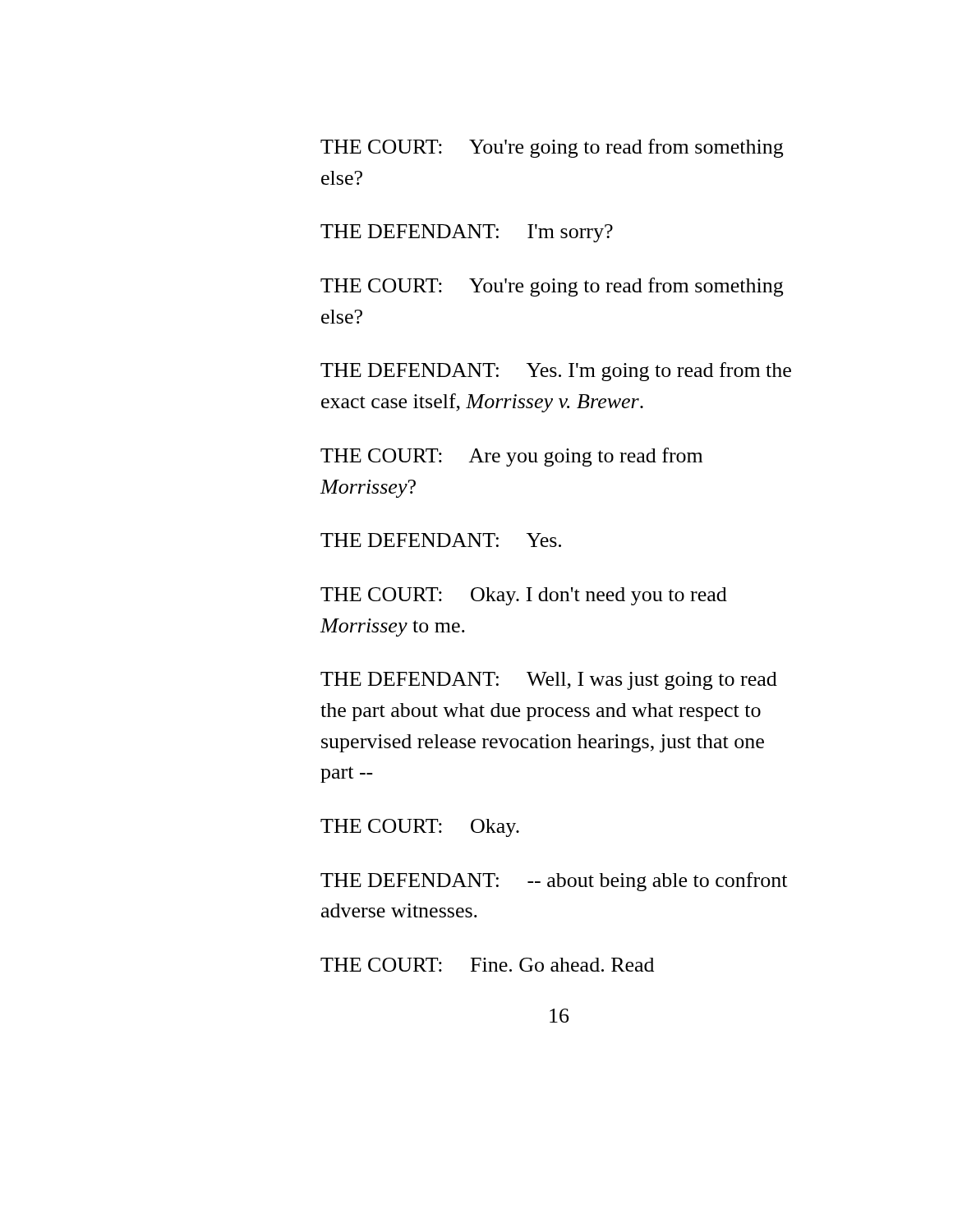Find the block on this page that starts "THE DEFENDANT: -- about"
The image size is (953, 1232).
pos(554,895)
